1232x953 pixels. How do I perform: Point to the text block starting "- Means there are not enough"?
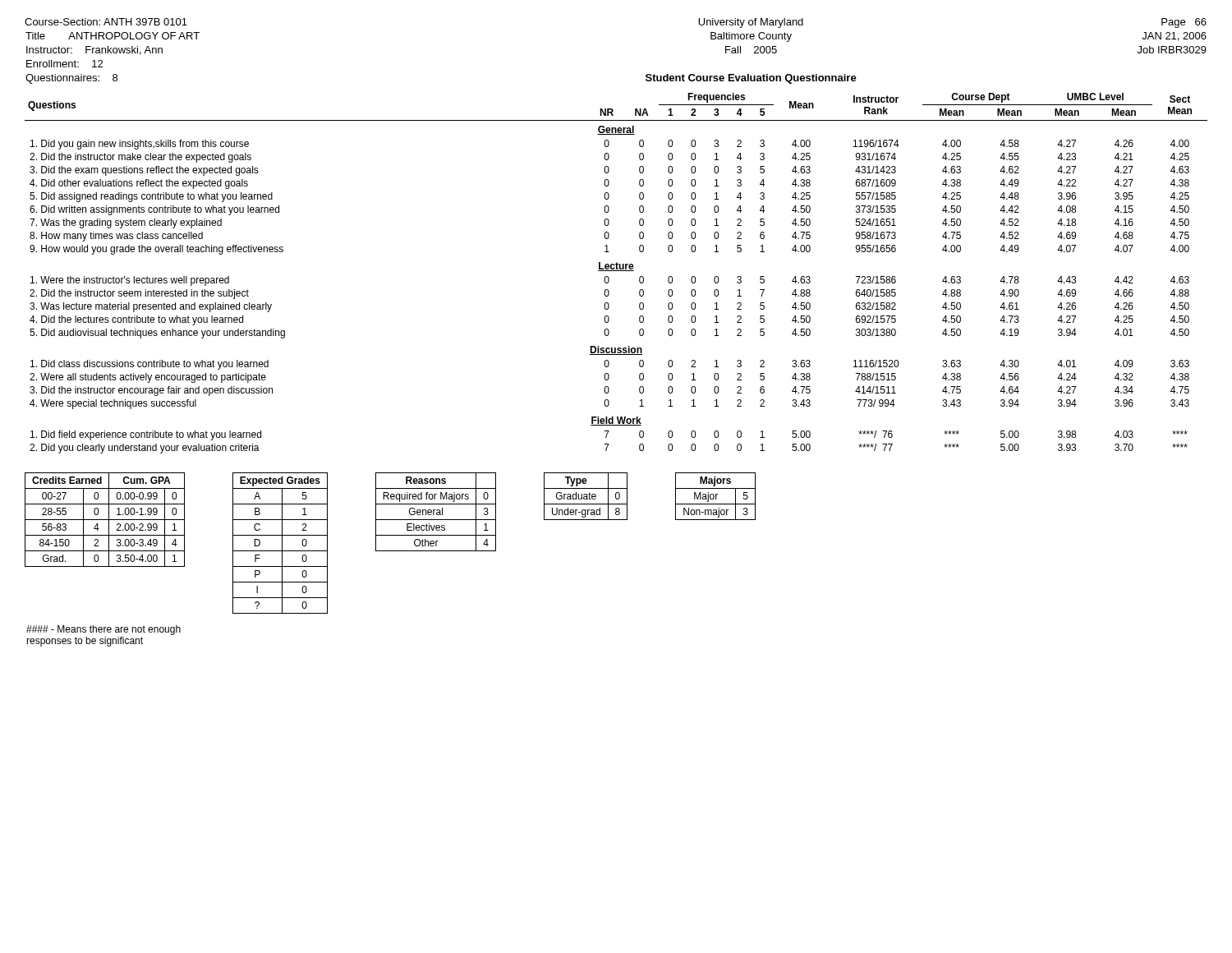[x=104, y=635]
